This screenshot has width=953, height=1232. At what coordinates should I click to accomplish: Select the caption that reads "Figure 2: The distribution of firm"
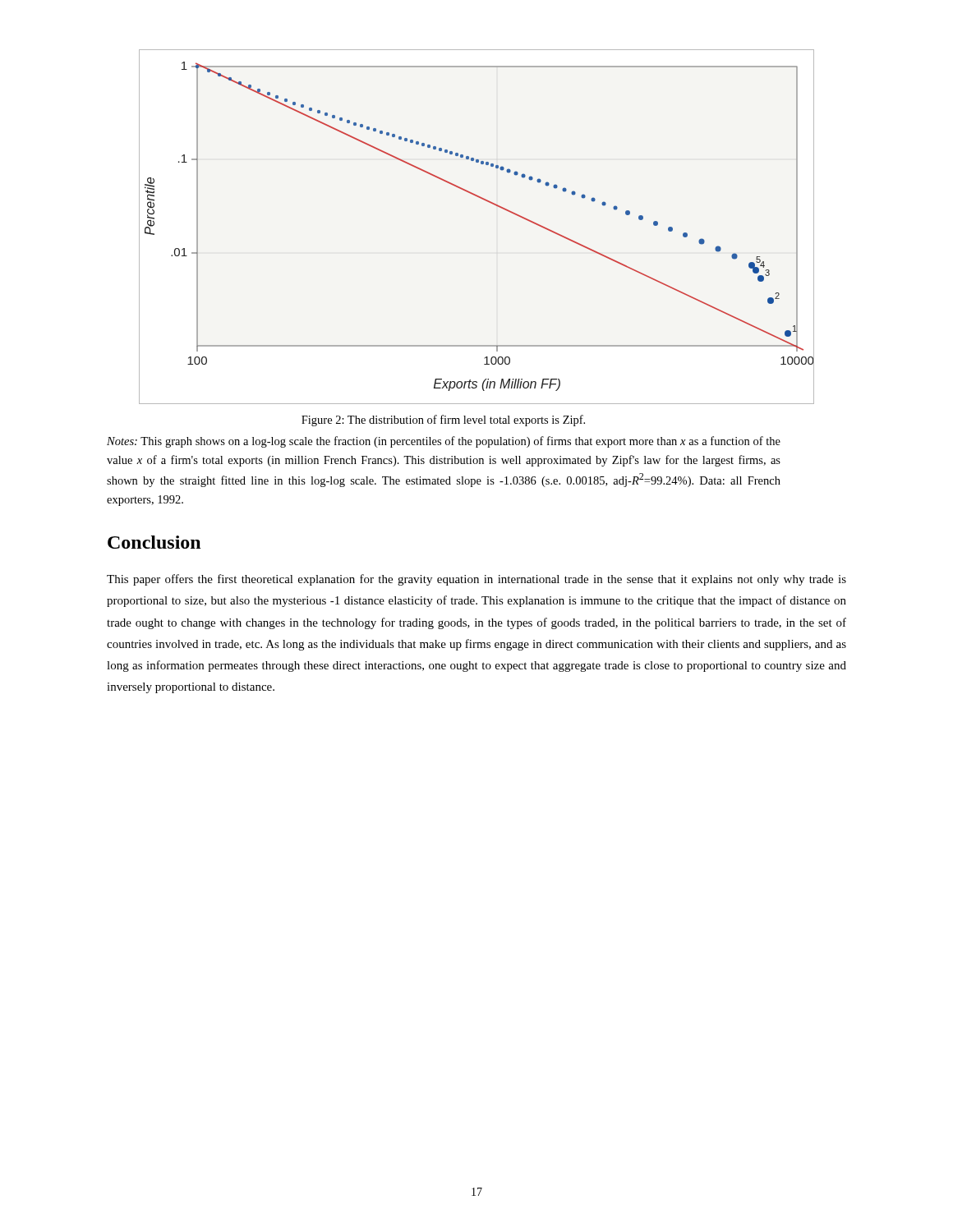444,460
